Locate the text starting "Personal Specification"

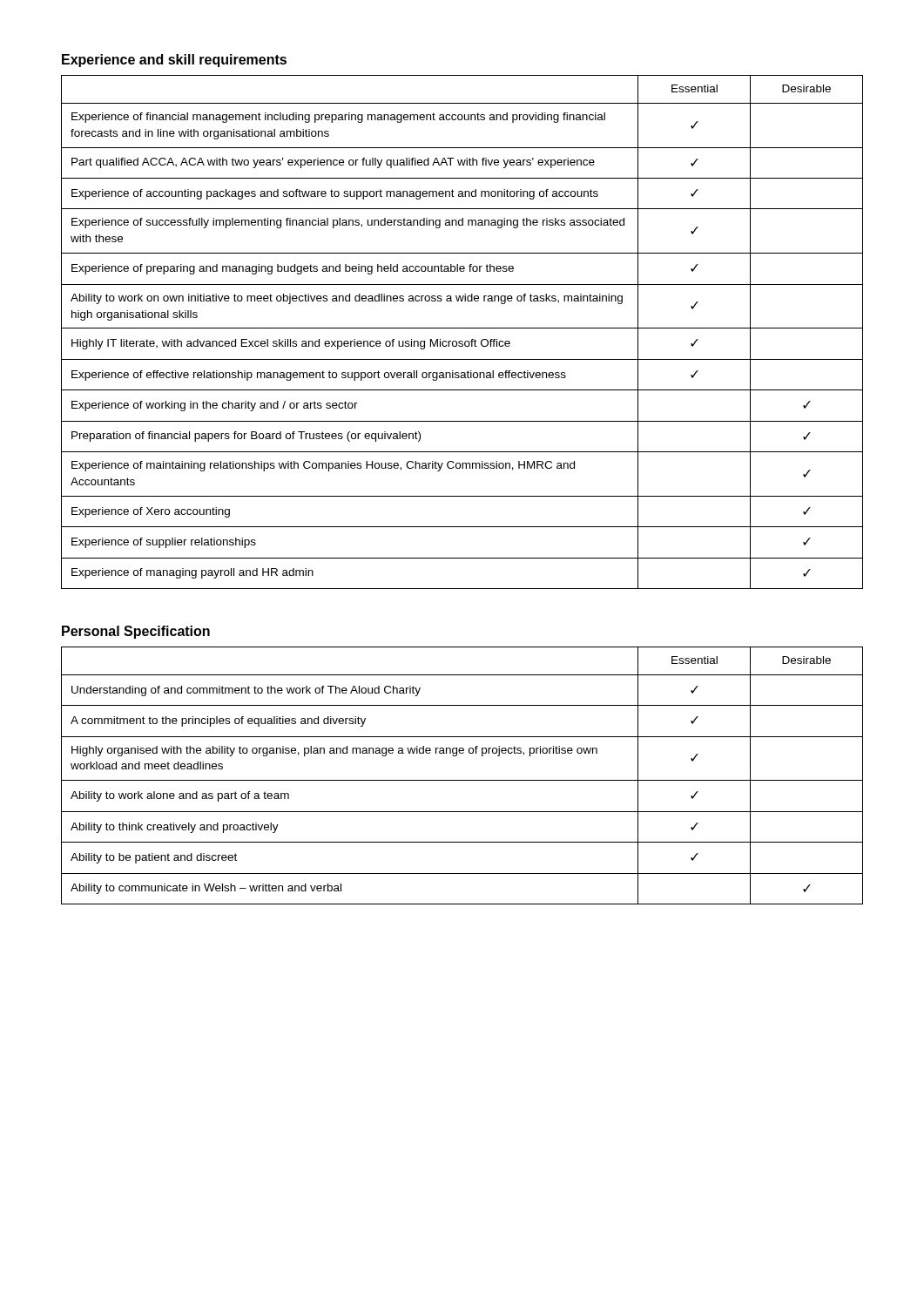coord(136,631)
